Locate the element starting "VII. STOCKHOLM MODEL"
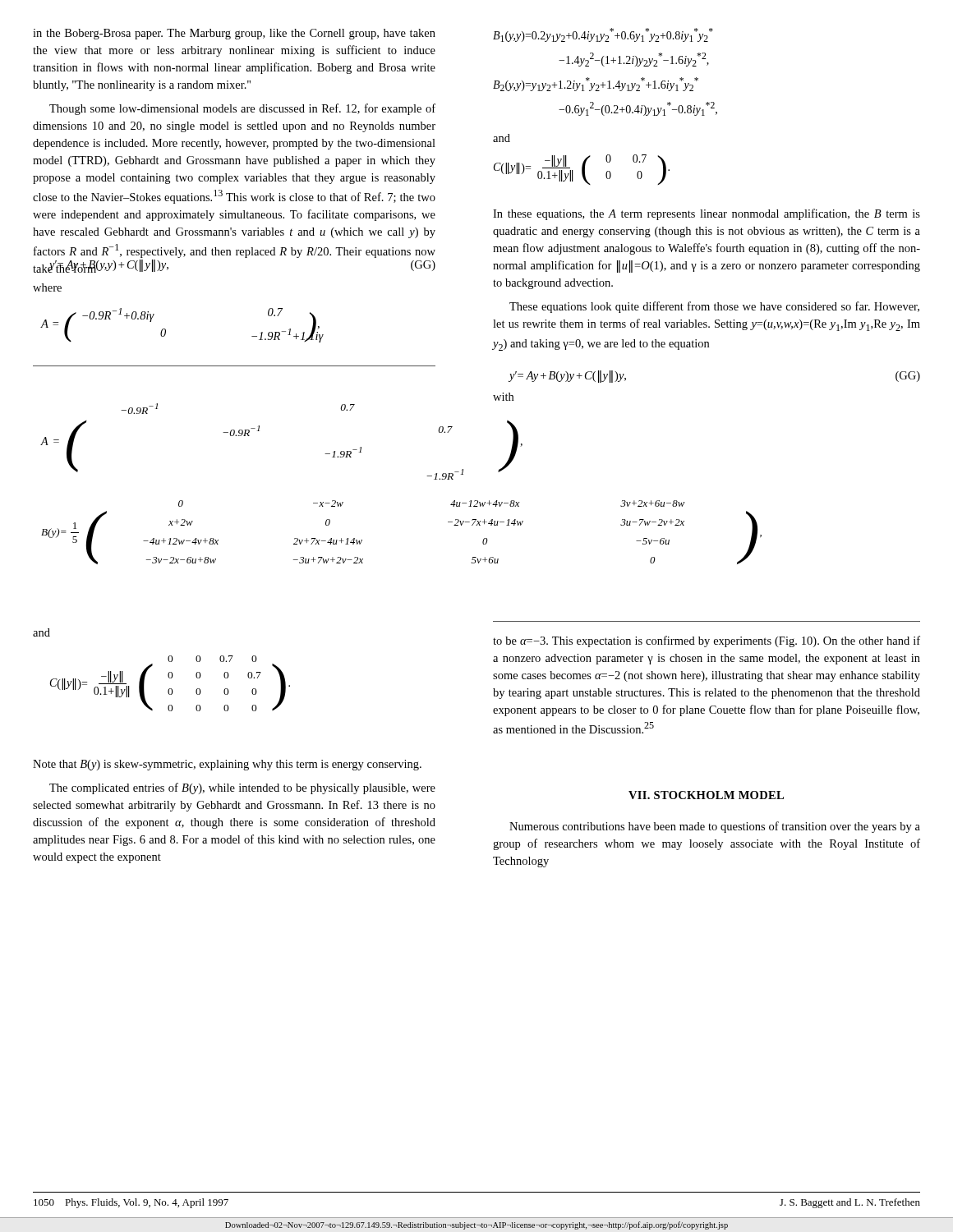The width and height of the screenshot is (953, 1232). click(x=707, y=795)
